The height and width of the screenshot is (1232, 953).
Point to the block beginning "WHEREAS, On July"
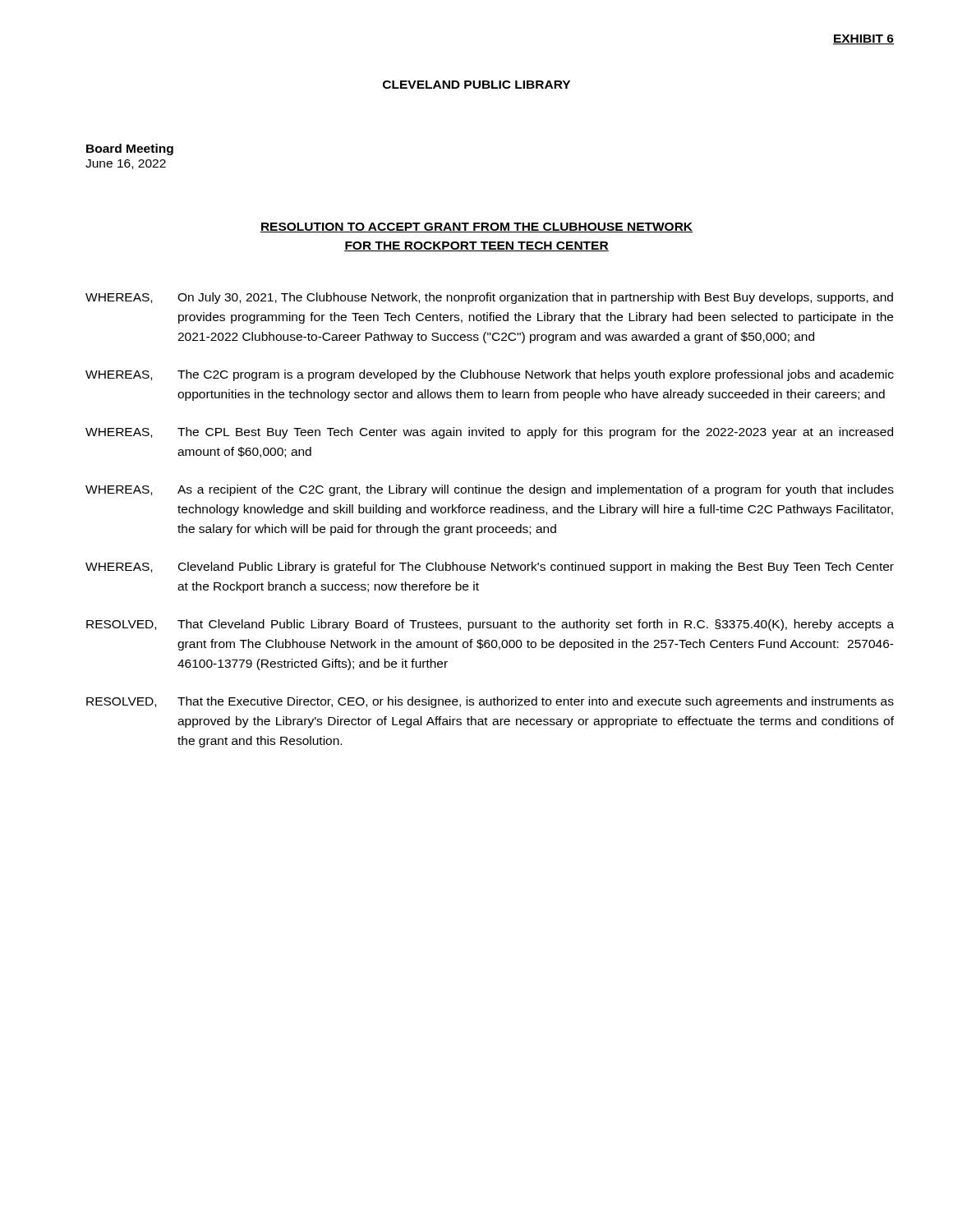[x=490, y=317]
